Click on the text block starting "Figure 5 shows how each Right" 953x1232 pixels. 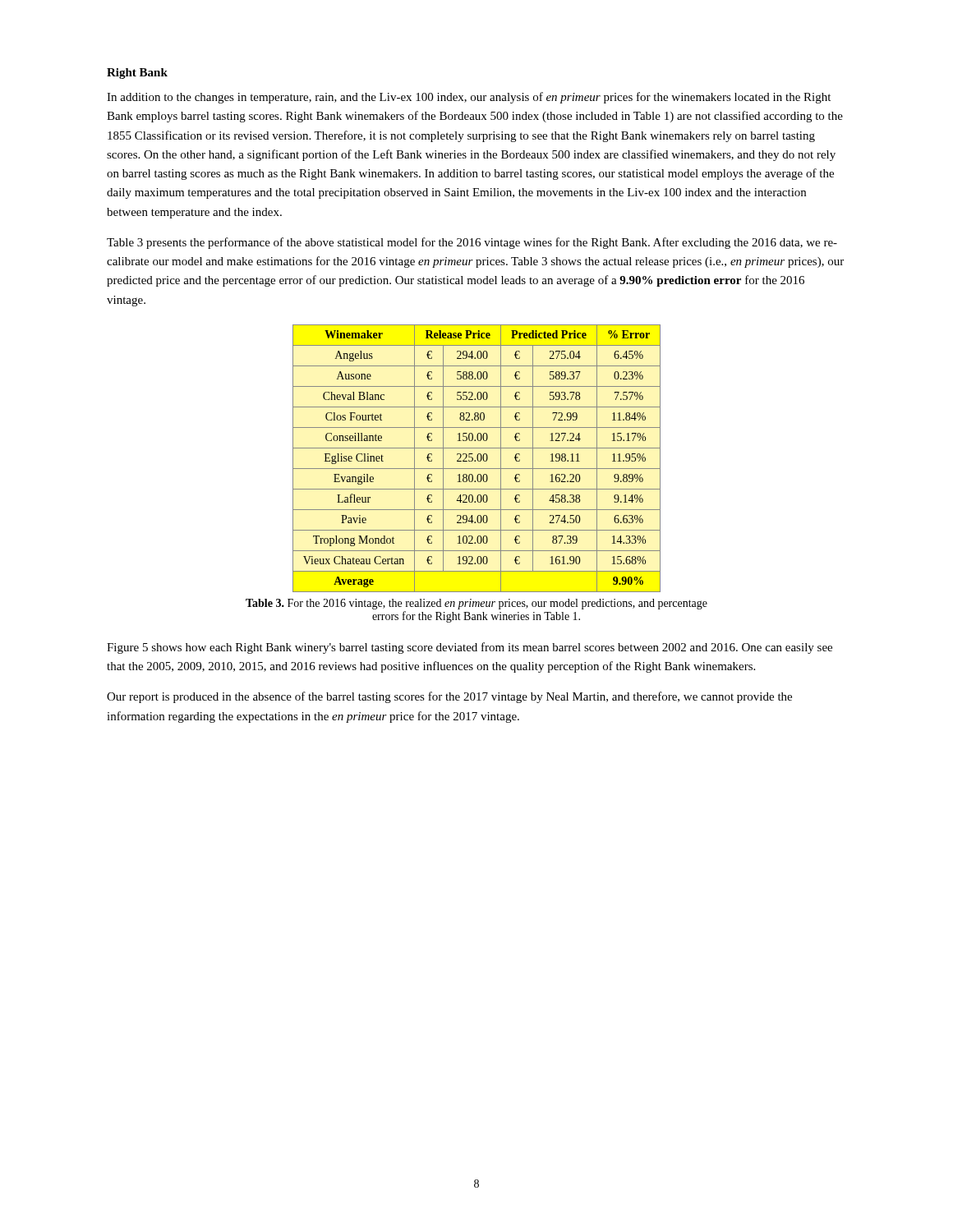pyautogui.click(x=470, y=657)
